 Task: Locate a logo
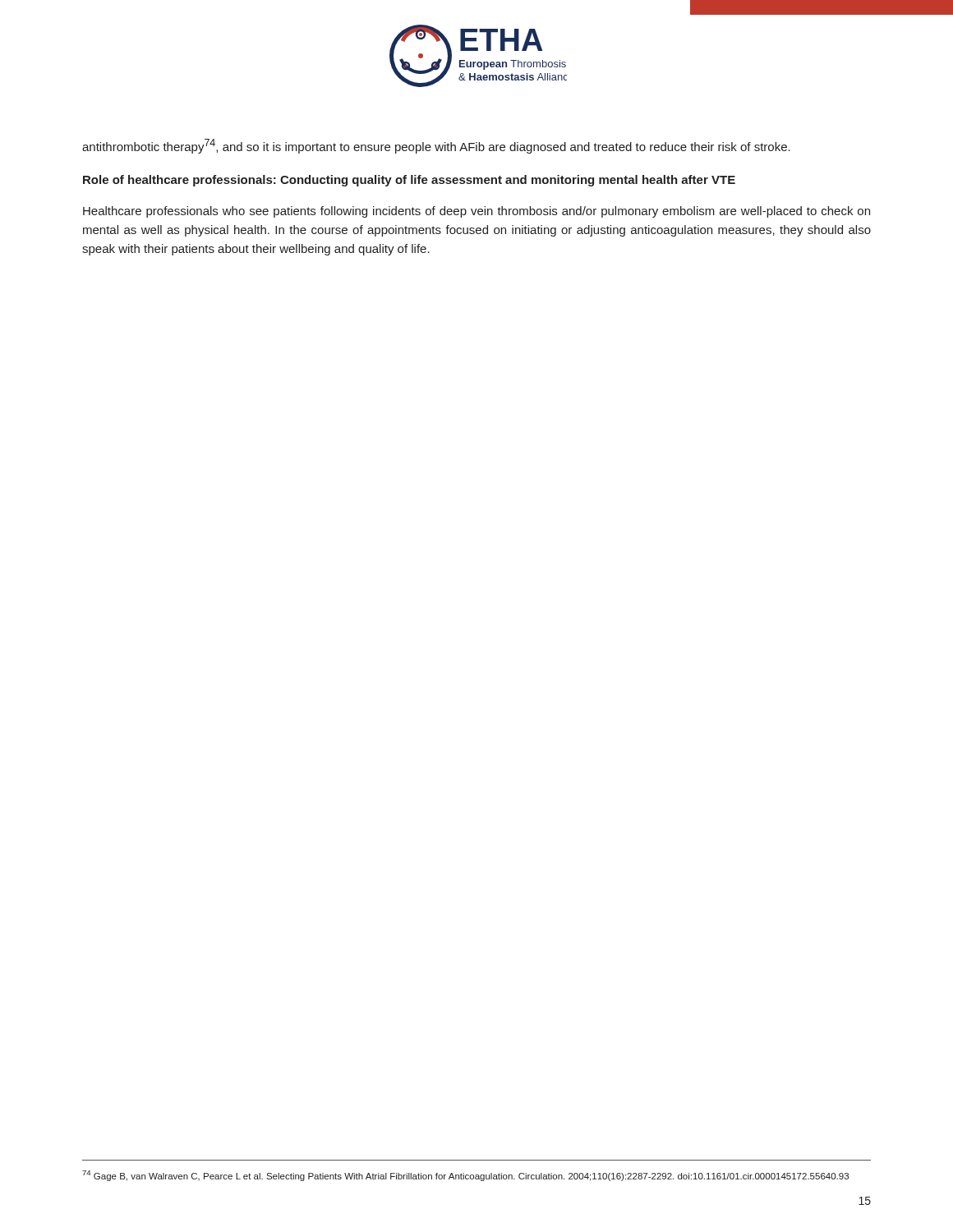[476, 62]
